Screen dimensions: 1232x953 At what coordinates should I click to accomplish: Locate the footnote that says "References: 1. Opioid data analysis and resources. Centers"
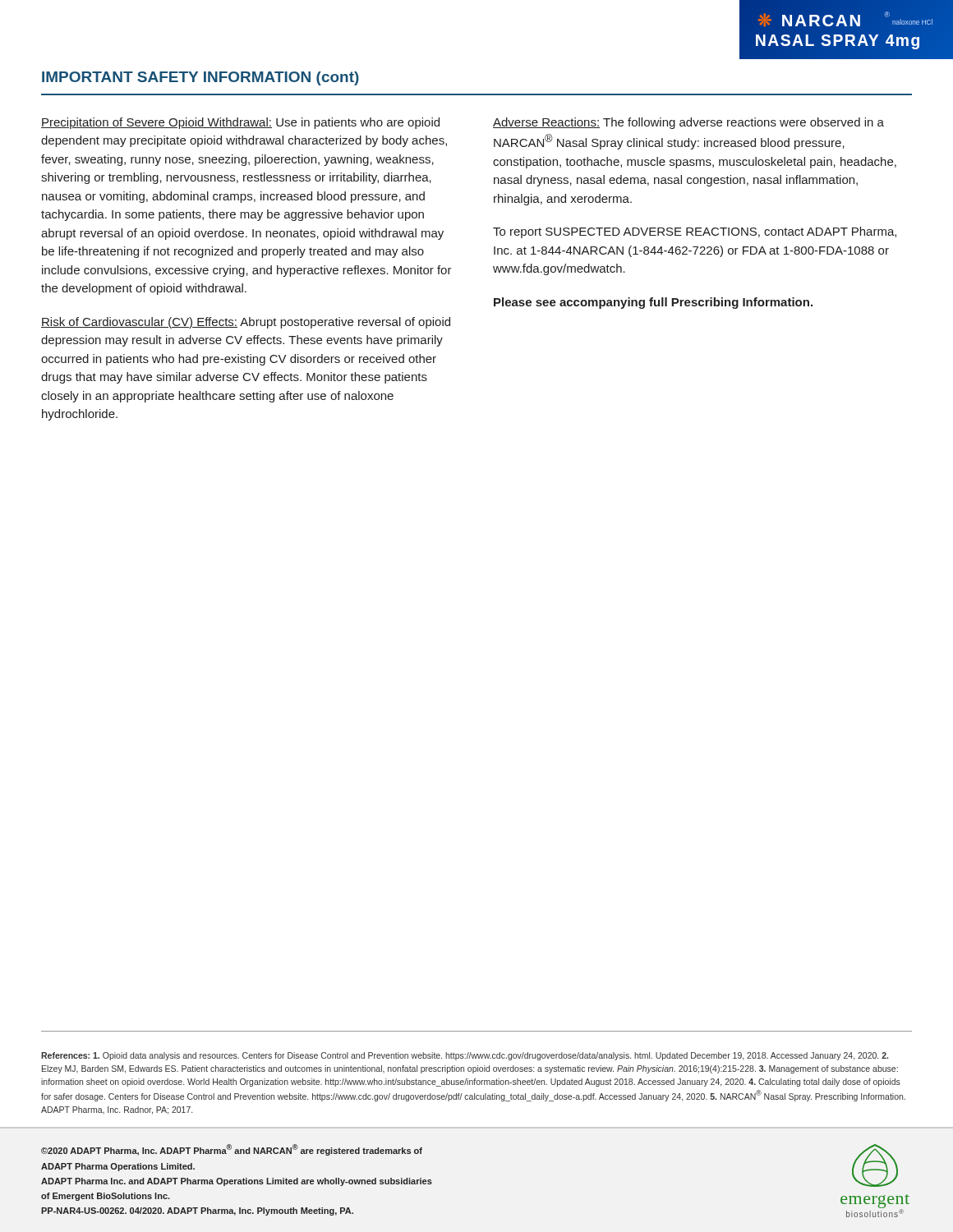point(476,1083)
